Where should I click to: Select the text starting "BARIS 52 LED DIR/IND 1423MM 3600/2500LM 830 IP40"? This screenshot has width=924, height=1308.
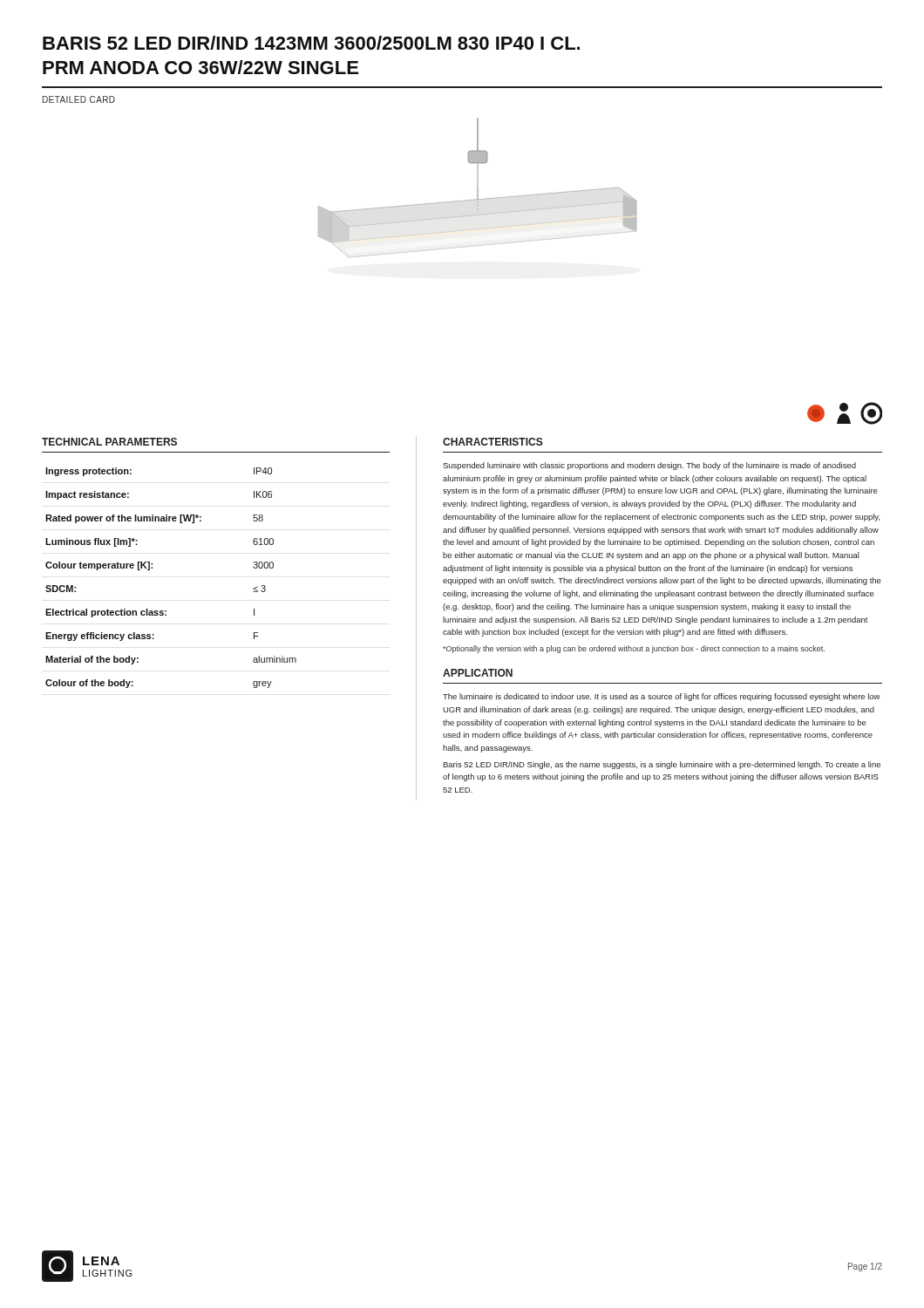pyautogui.click(x=462, y=55)
